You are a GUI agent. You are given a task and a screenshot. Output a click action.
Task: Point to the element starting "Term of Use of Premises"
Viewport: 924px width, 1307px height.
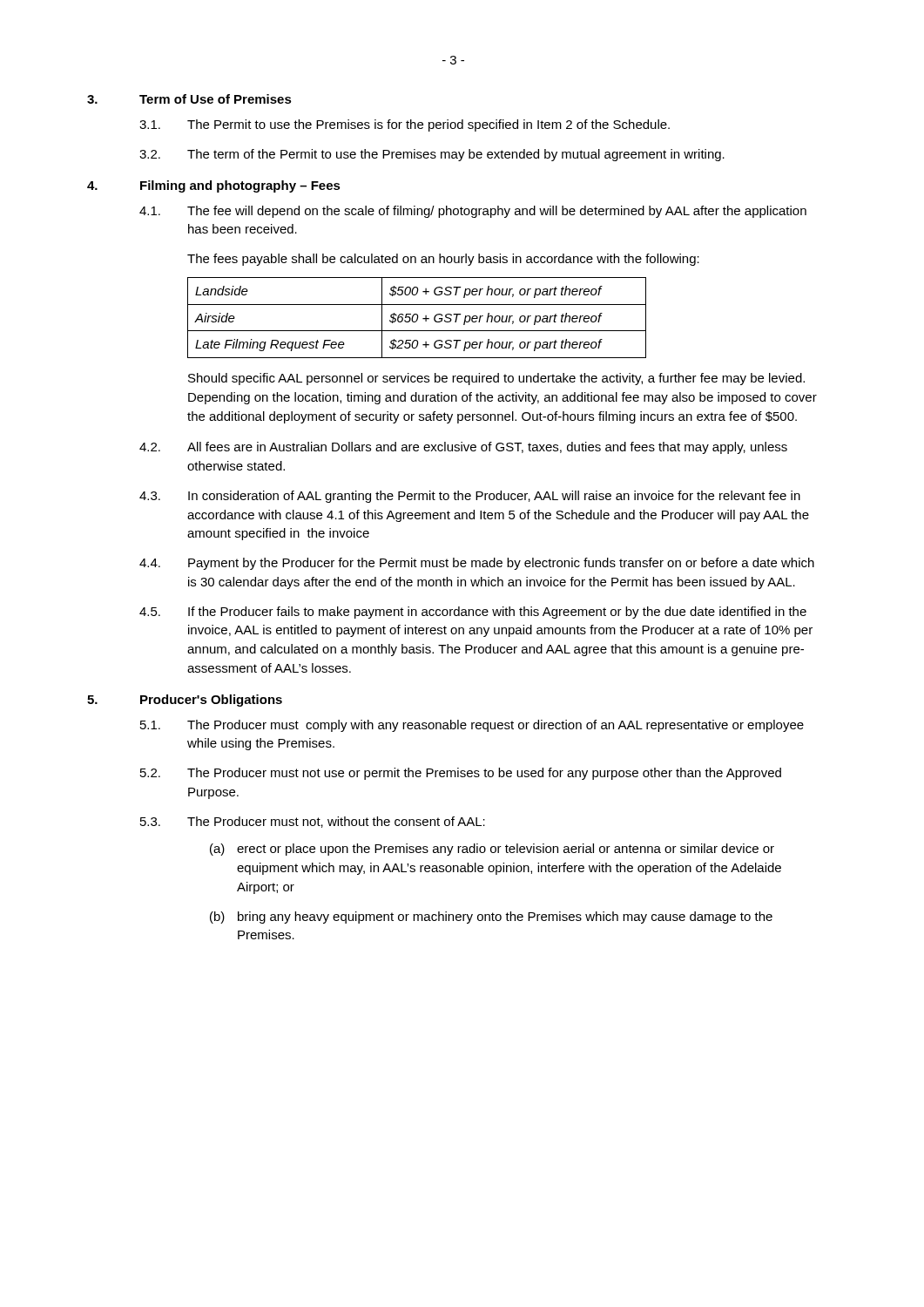click(215, 99)
